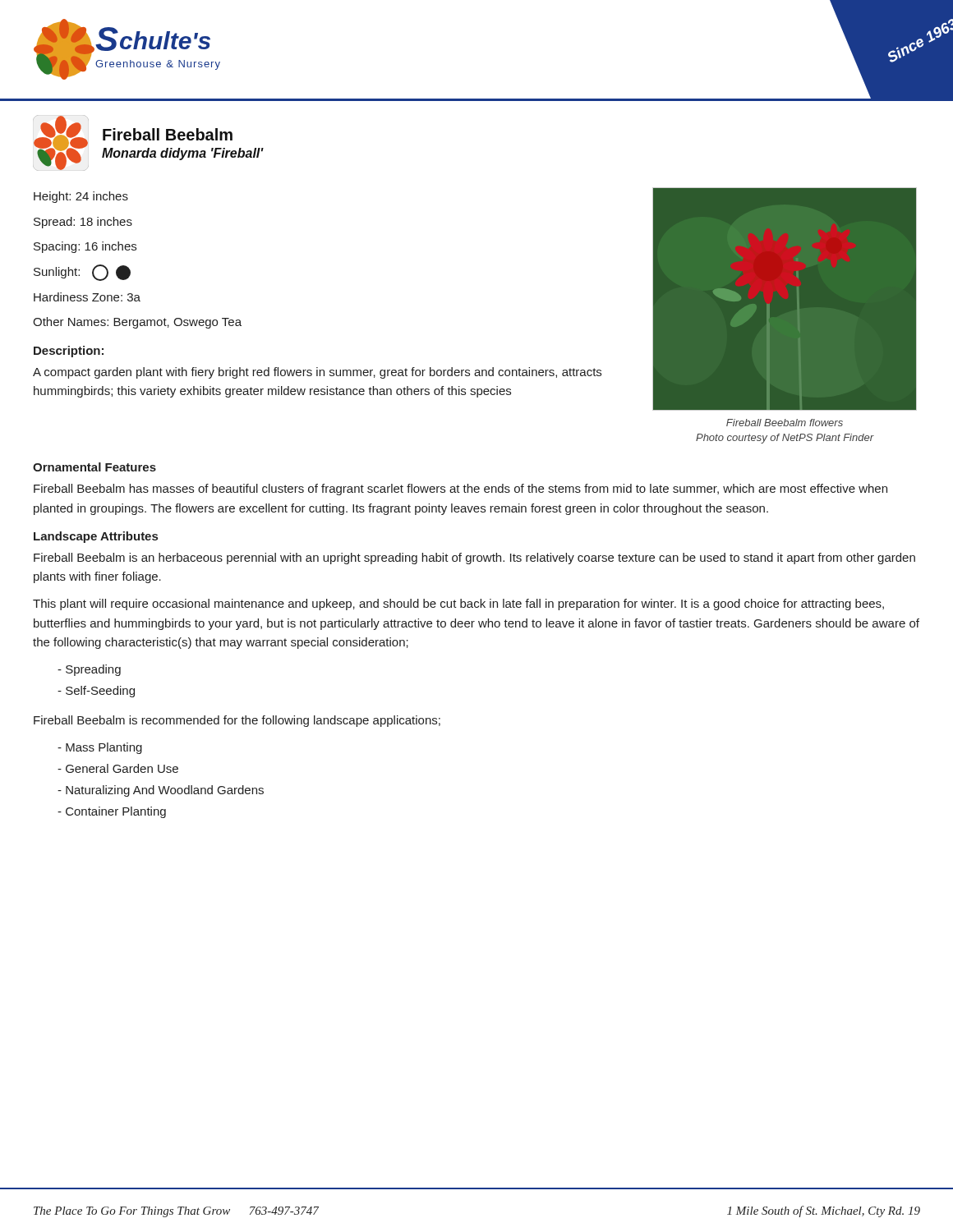The width and height of the screenshot is (953, 1232).
Task: Click on the text containing "Other Names: Bergamot, Oswego Tea"
Action: (x=137, y=322)
